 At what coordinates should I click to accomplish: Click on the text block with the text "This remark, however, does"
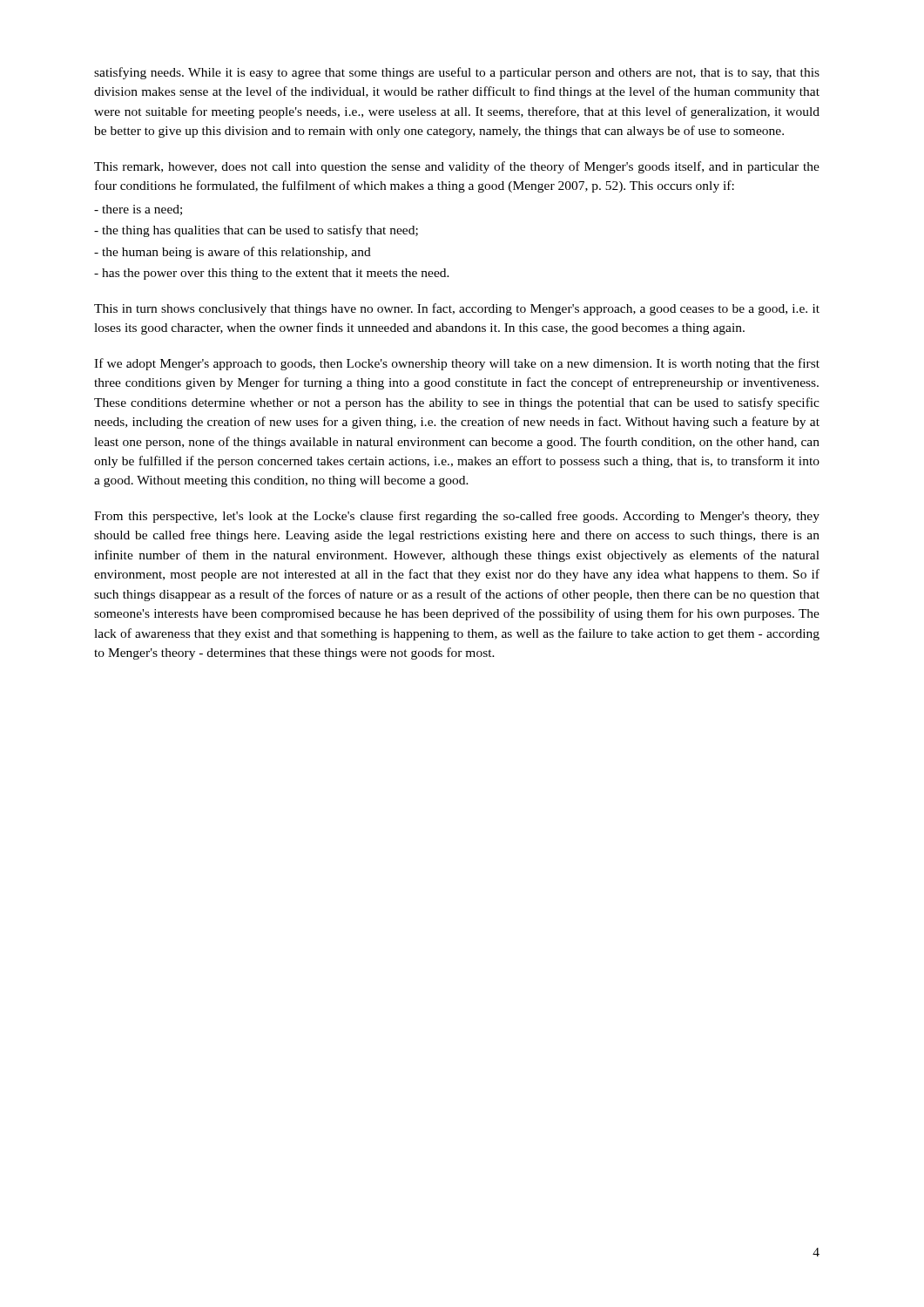pyautogui.click(x=457, y=176)
